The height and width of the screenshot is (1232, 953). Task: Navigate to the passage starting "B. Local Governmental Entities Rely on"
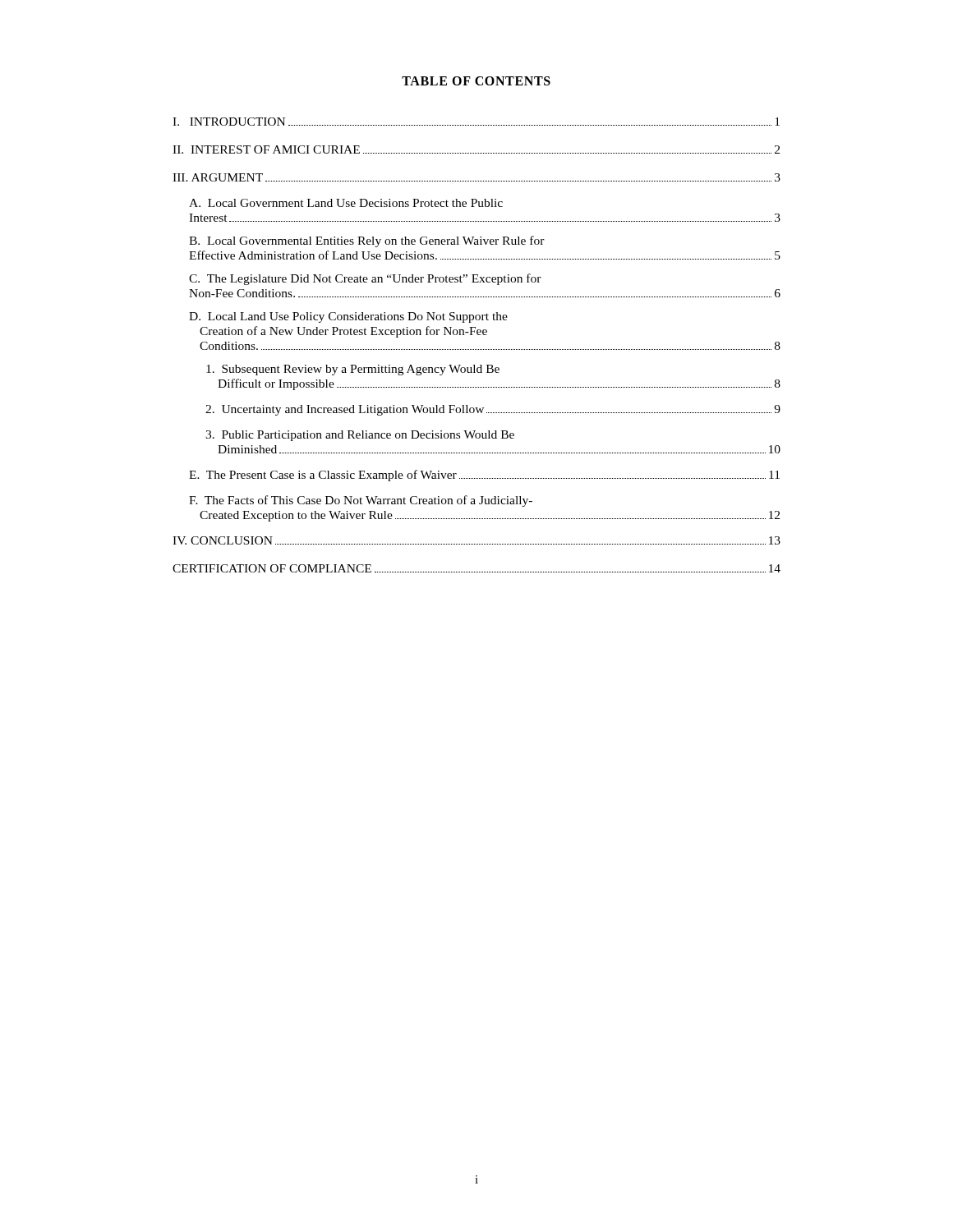(476, 248)
